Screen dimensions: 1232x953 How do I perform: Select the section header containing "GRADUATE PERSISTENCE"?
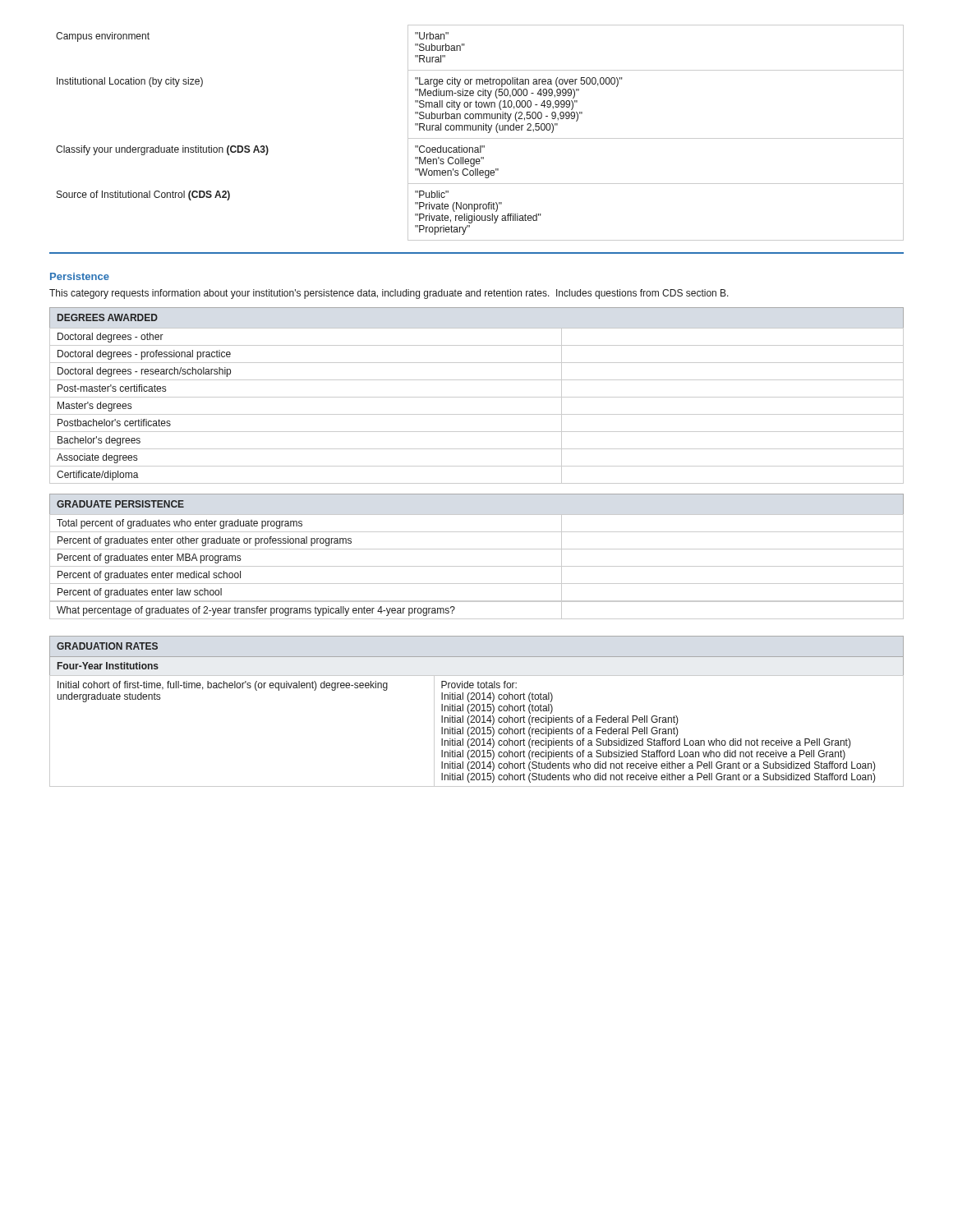tap(120, 504)
